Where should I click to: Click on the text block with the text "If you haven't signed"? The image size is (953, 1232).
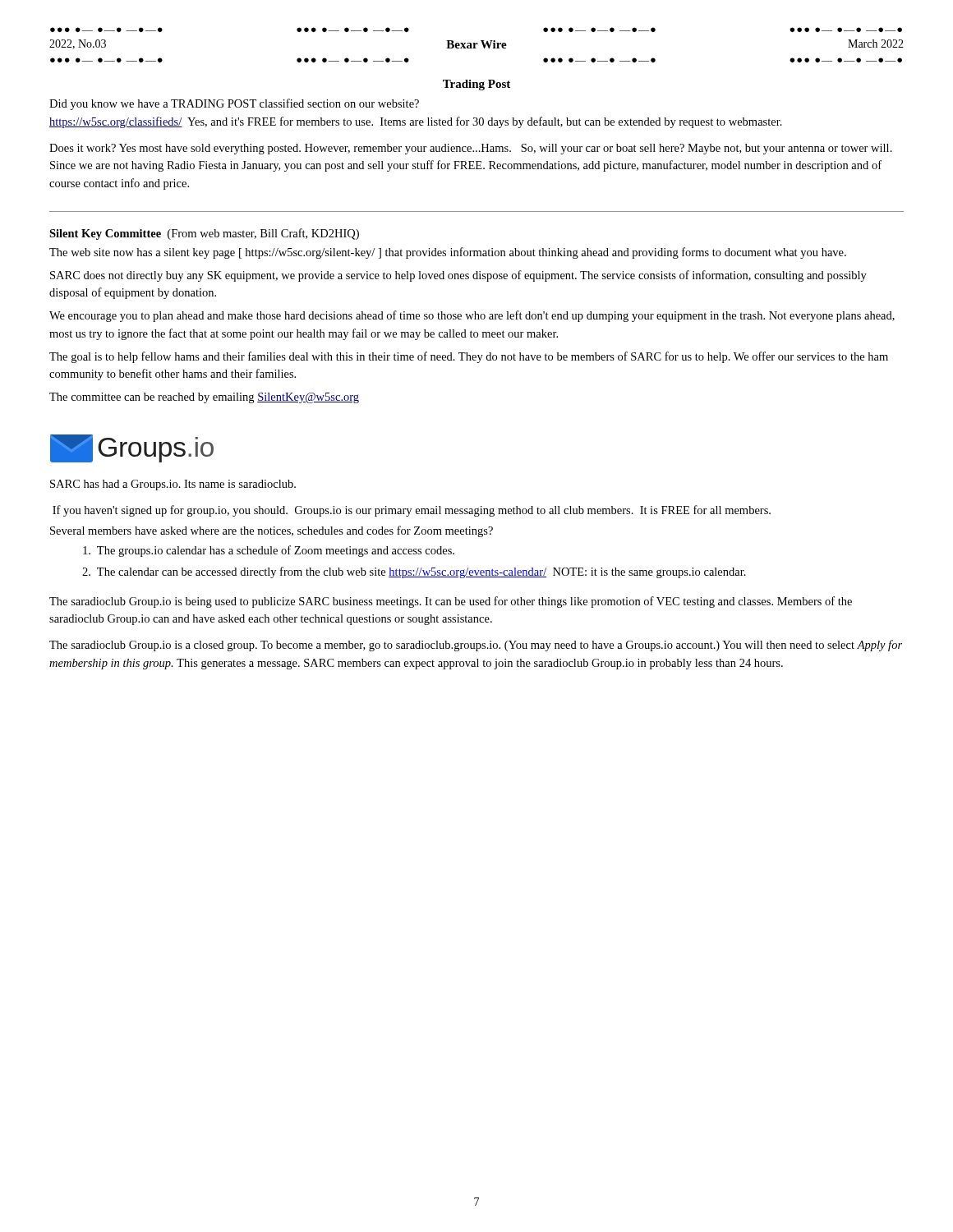coord(410,510)
